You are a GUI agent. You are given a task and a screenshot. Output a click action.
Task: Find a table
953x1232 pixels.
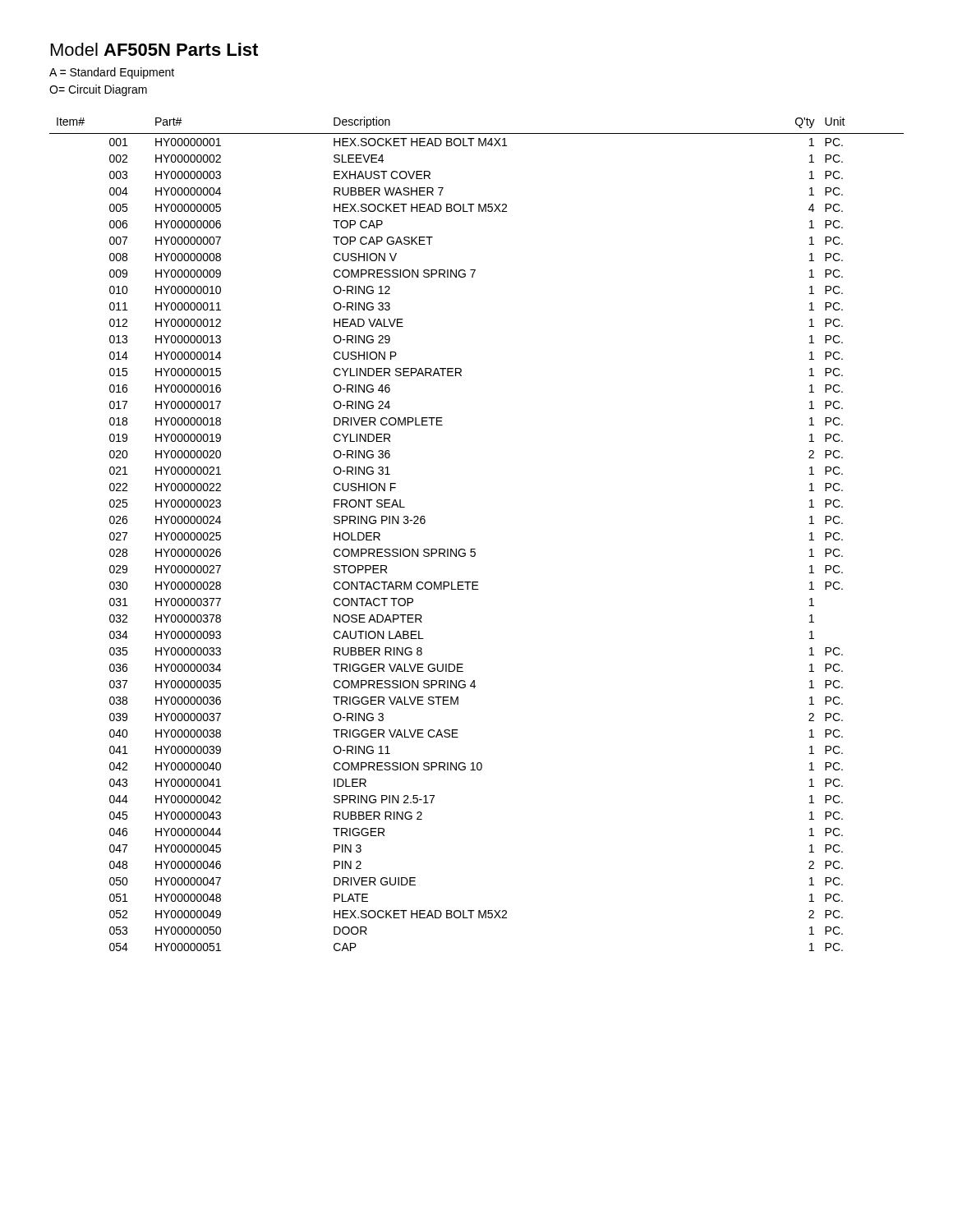click(476, 534)
